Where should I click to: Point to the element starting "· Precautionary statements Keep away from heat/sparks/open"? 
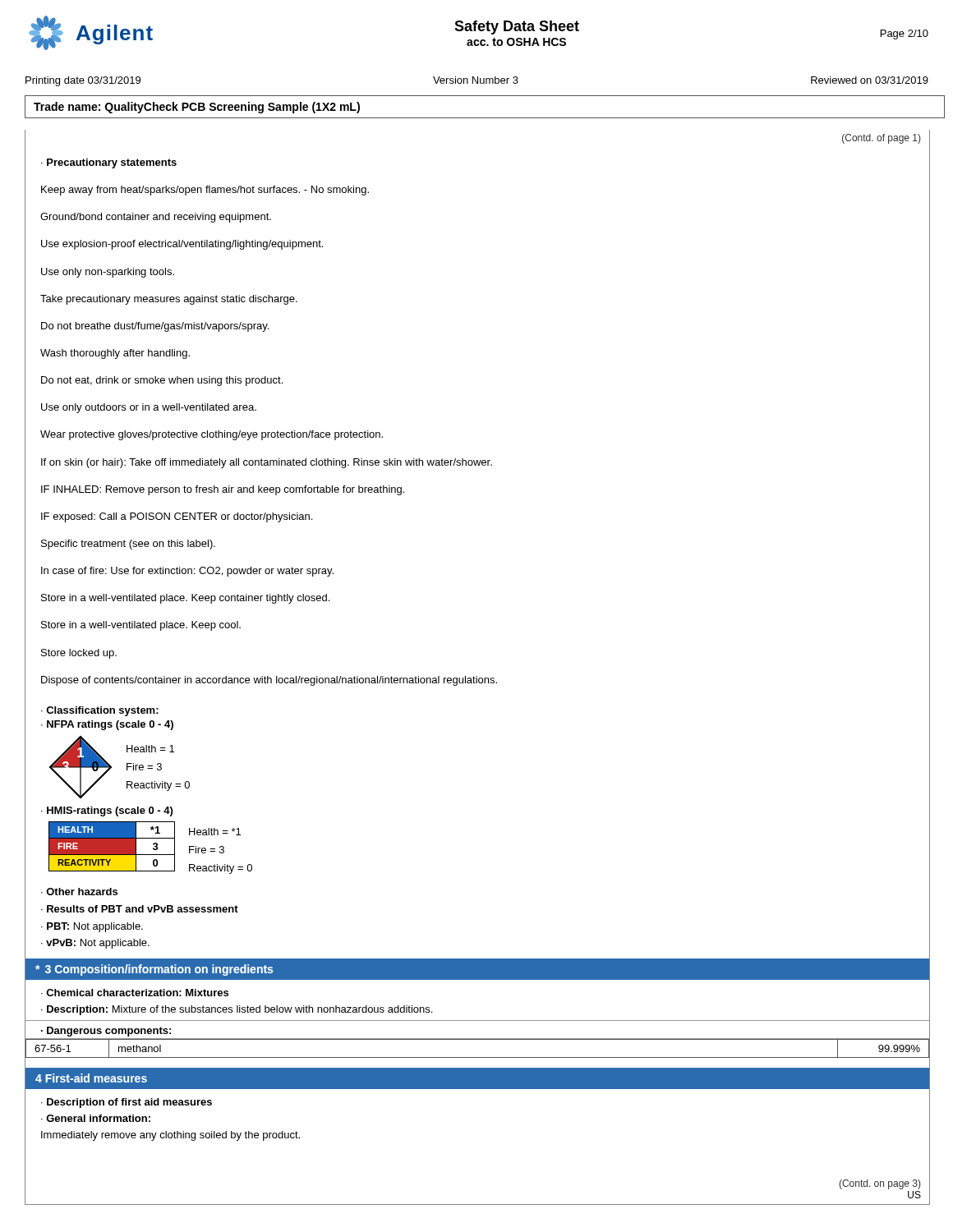point(109,163)
